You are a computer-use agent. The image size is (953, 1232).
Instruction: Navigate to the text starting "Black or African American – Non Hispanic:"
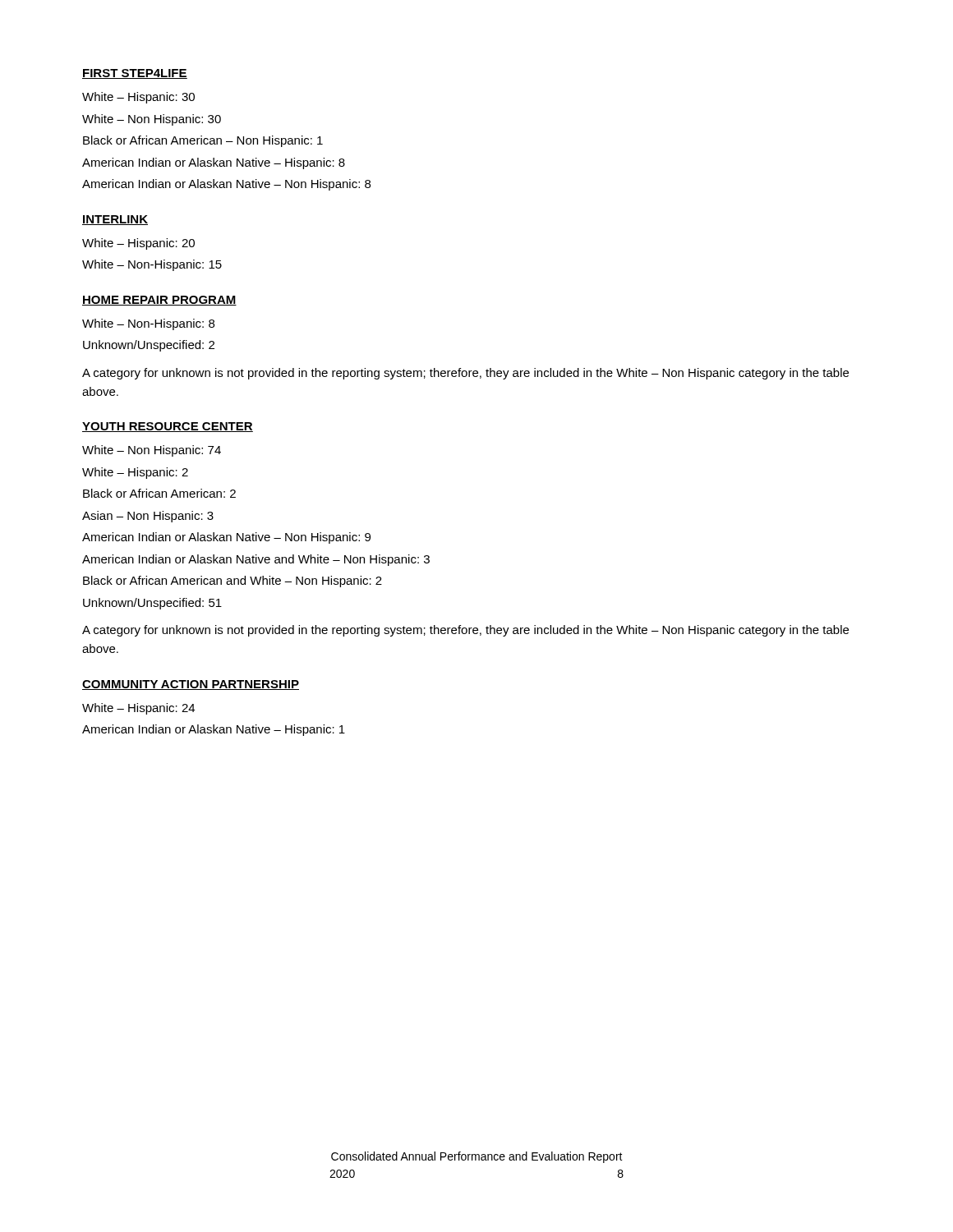pos(203,140)
